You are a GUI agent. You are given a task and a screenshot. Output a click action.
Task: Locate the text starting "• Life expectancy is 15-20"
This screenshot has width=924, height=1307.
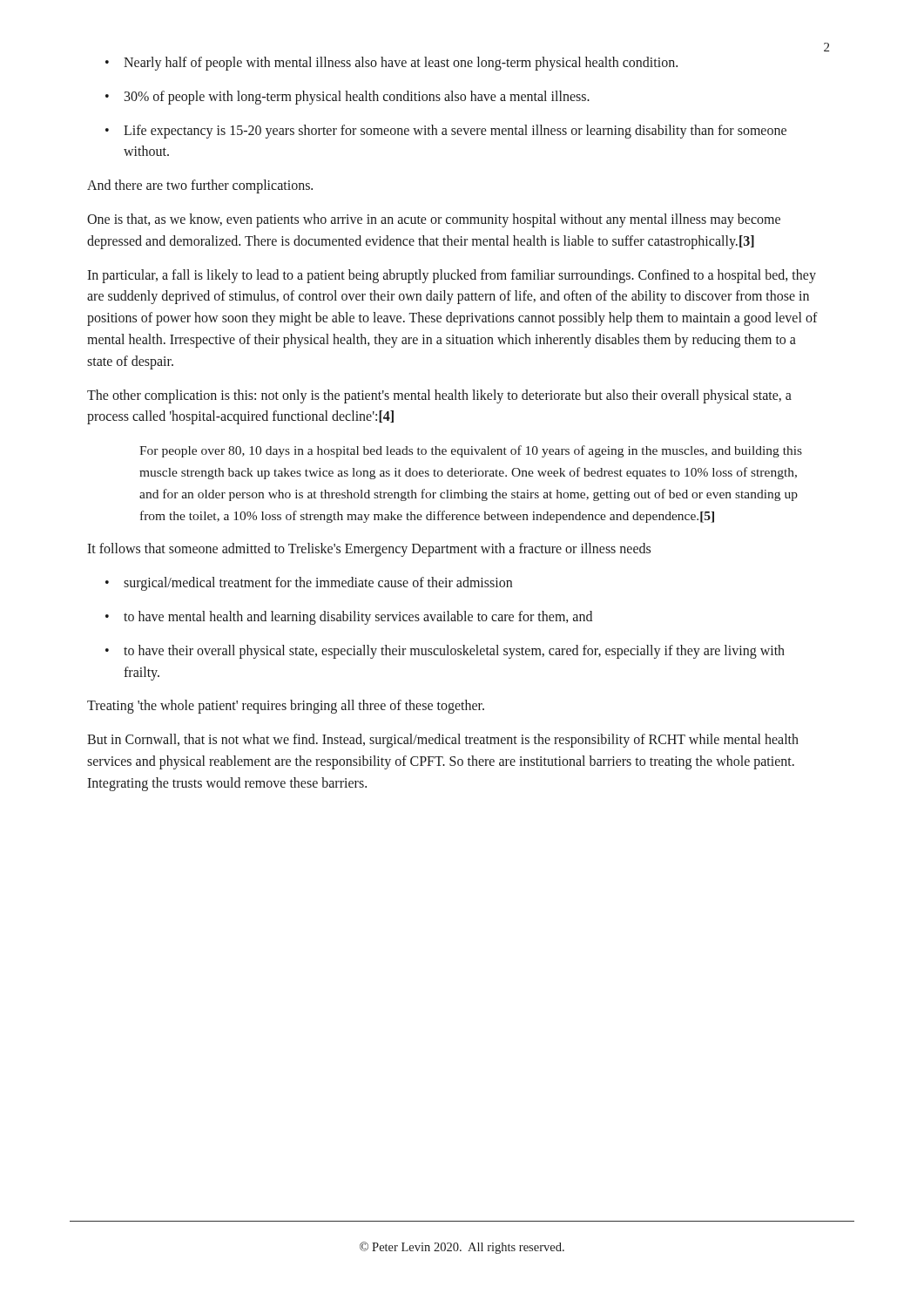[462, 141]
